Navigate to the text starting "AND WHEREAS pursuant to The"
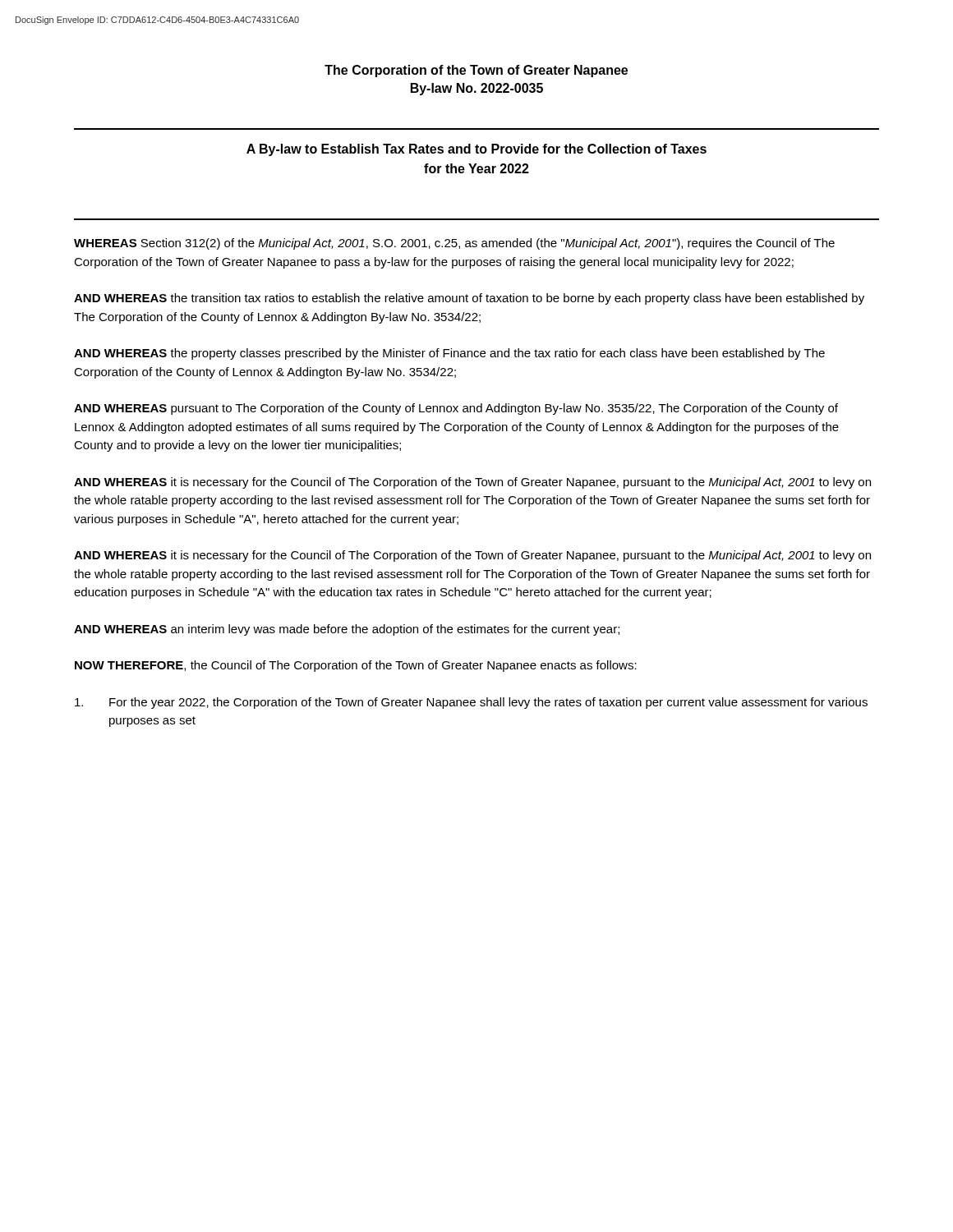 click(456, 426)
